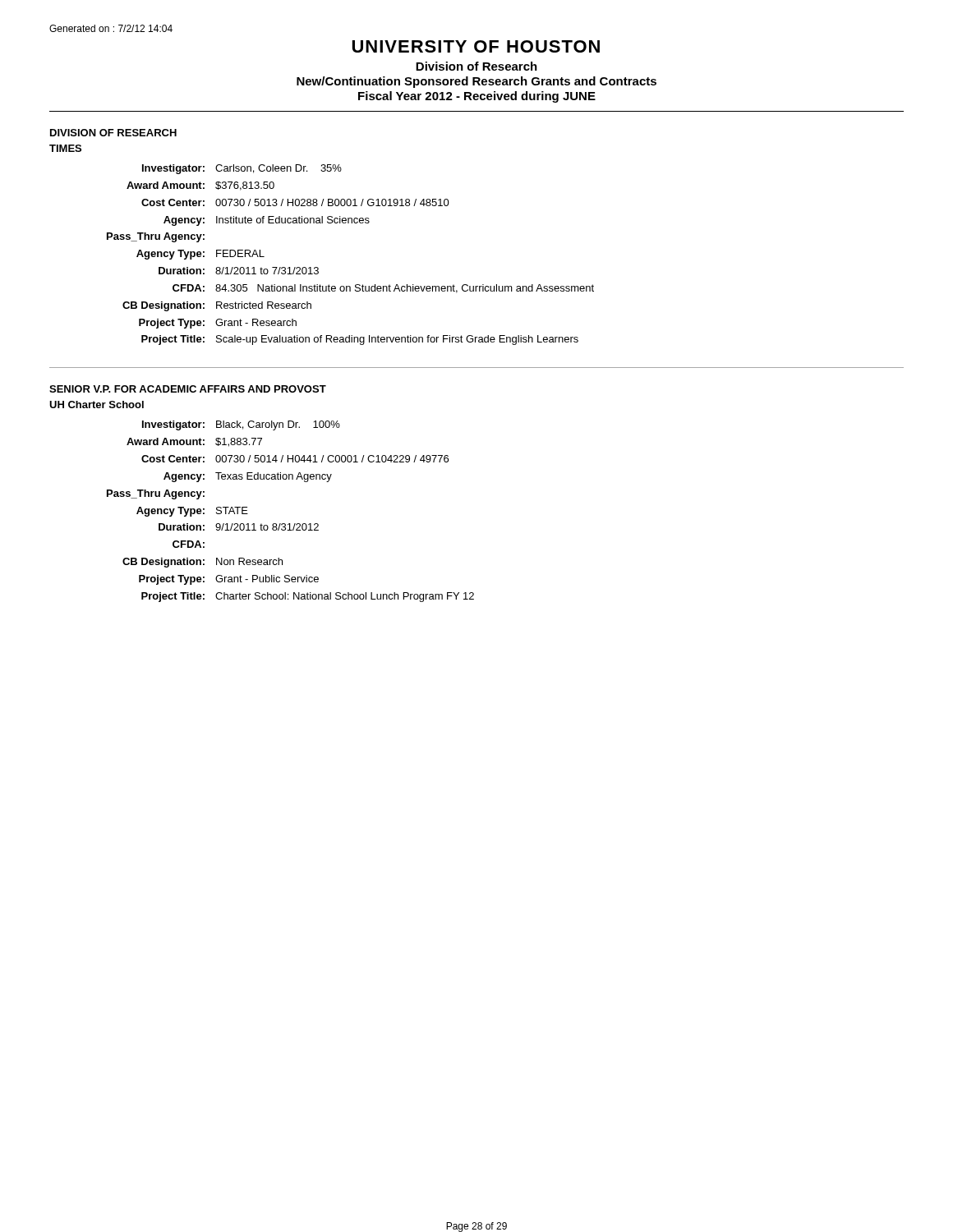953x1232 pixels.
Task: Where does it say "DIVISION OF RESEARCH"?
Action: pos(113,133)
